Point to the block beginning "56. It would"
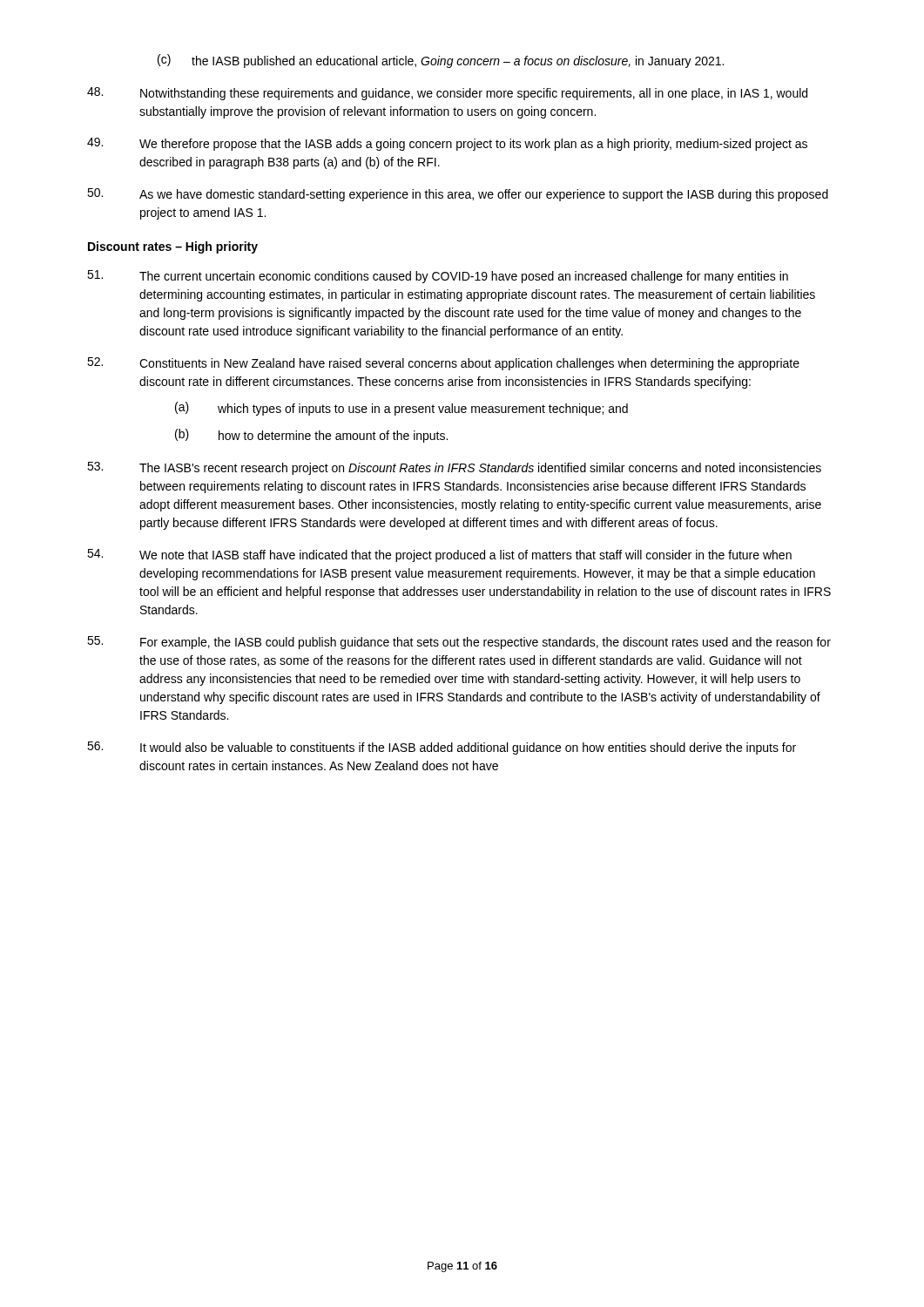924x1307 pixels. [x=462, y=757]
